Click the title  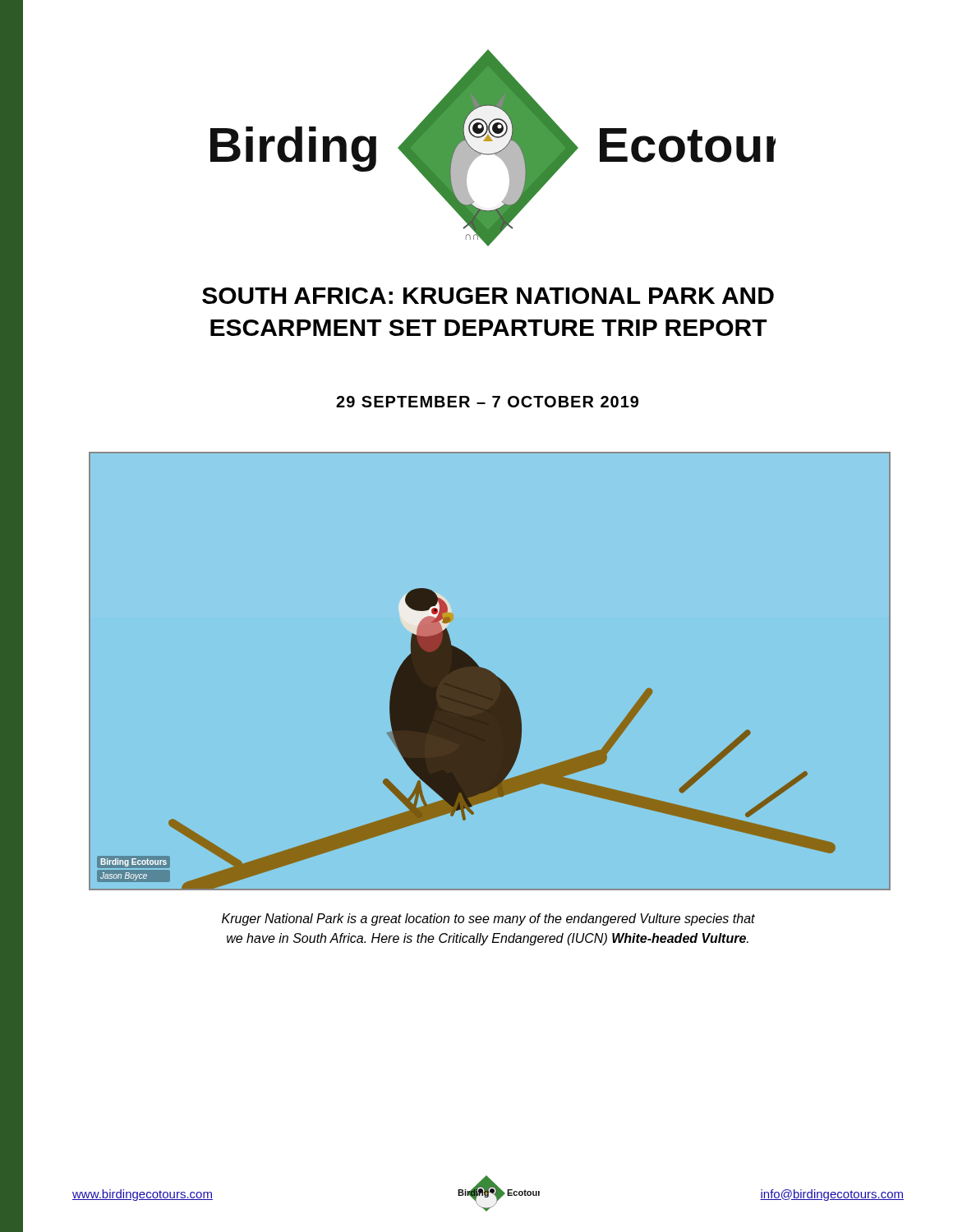coord(488,311)
